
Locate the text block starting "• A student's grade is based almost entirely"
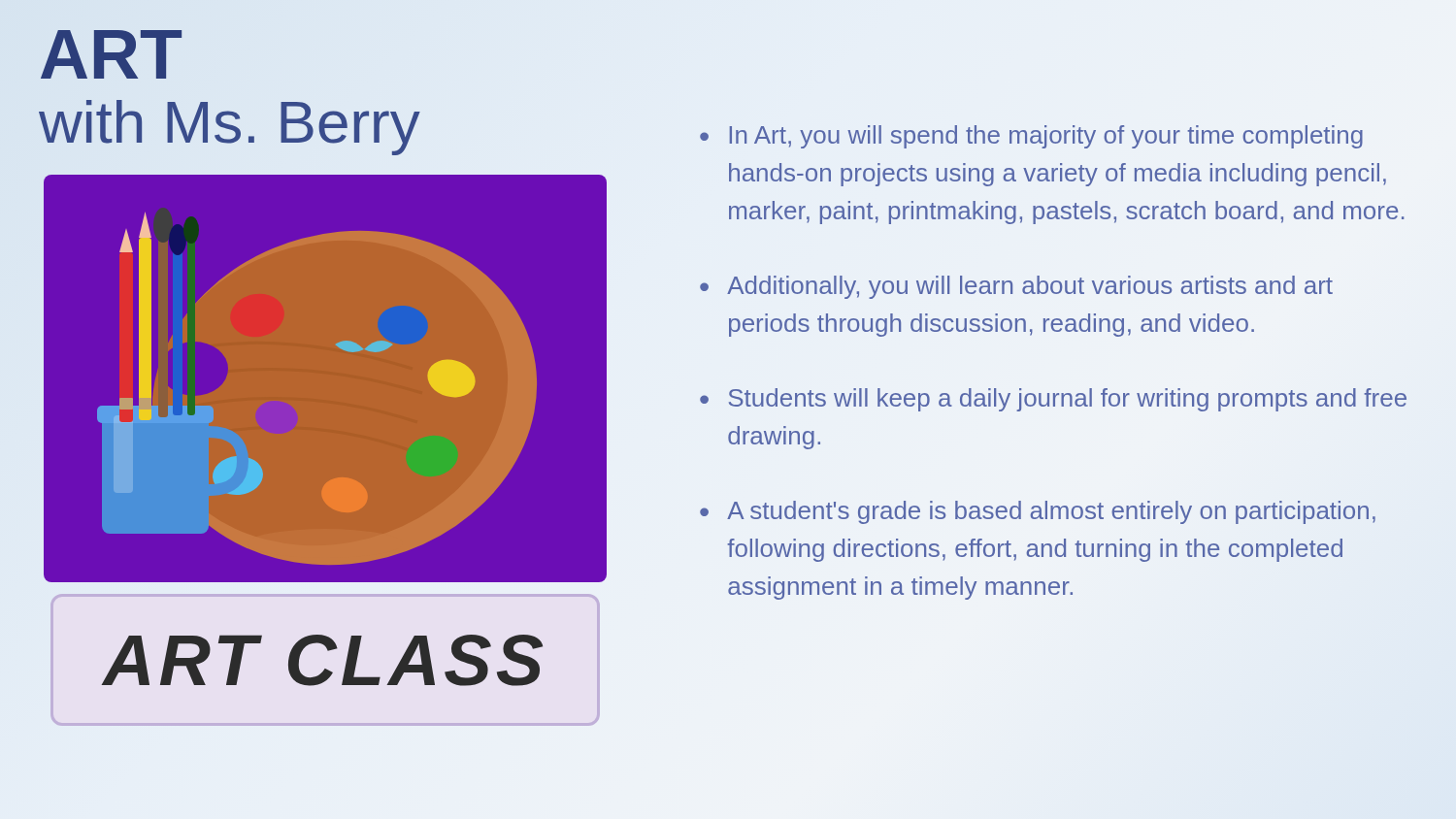[1058, 549]
